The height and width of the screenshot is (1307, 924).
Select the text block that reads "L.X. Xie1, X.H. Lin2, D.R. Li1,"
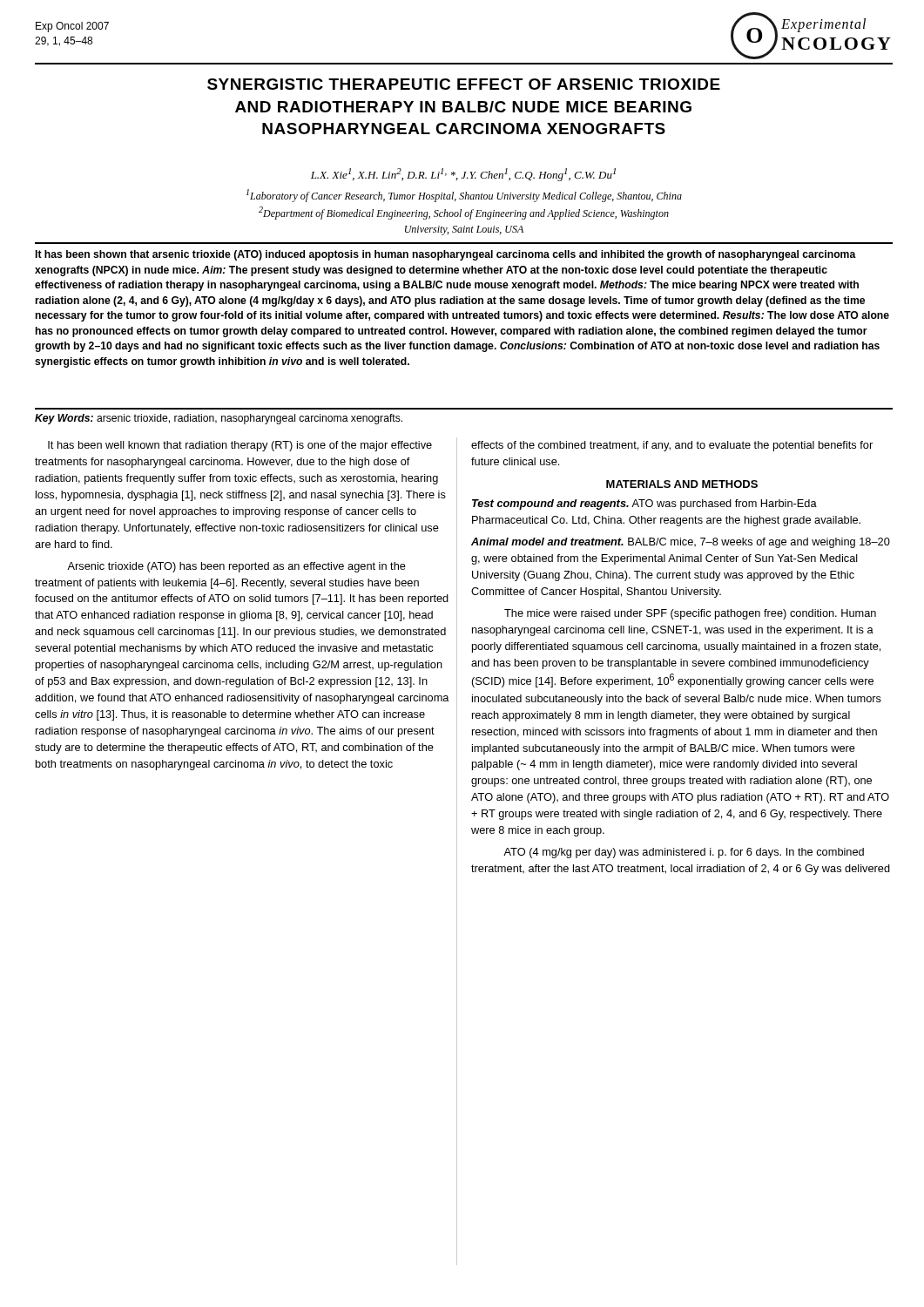pos(464,174)
